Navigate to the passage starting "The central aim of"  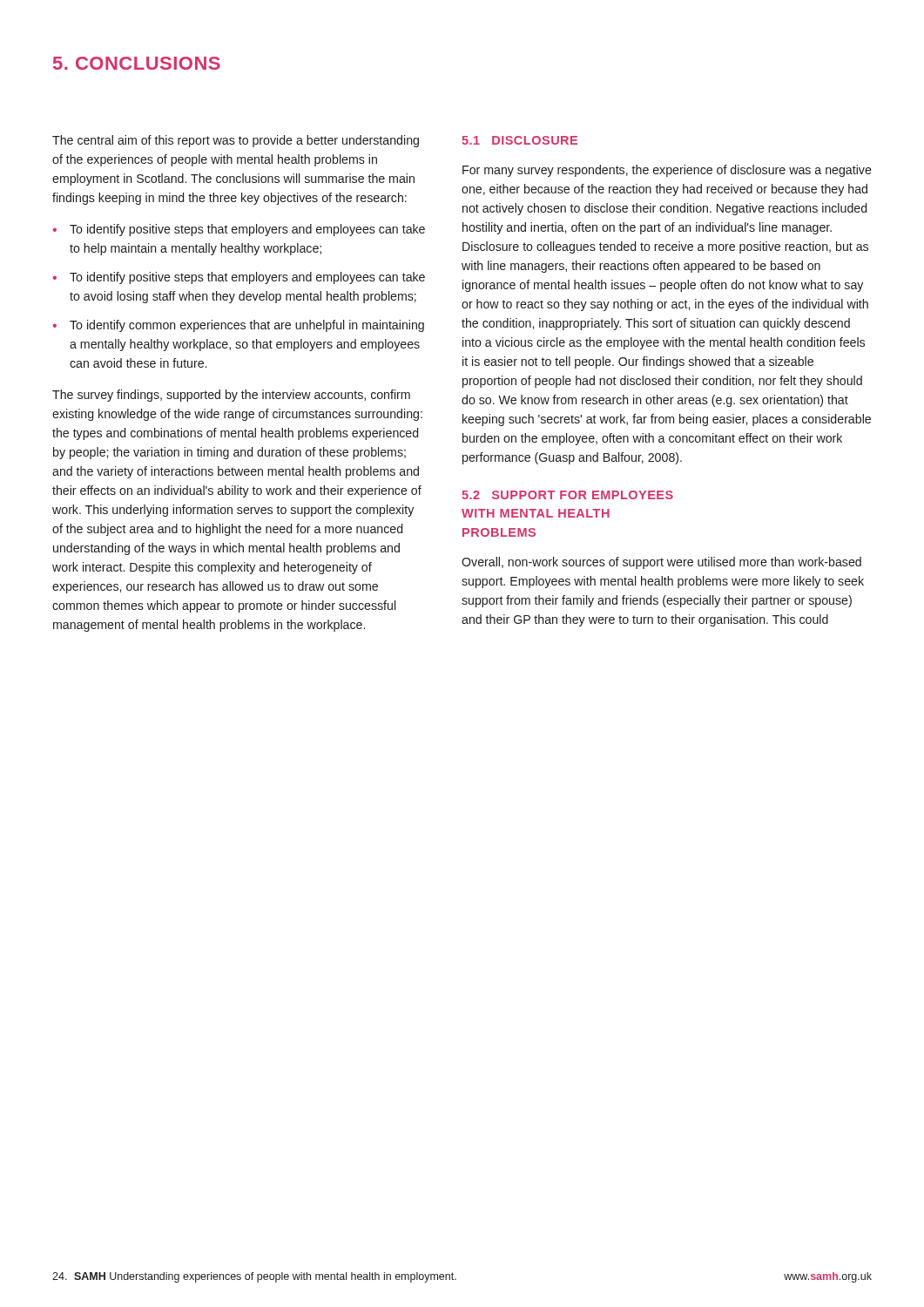240,169
